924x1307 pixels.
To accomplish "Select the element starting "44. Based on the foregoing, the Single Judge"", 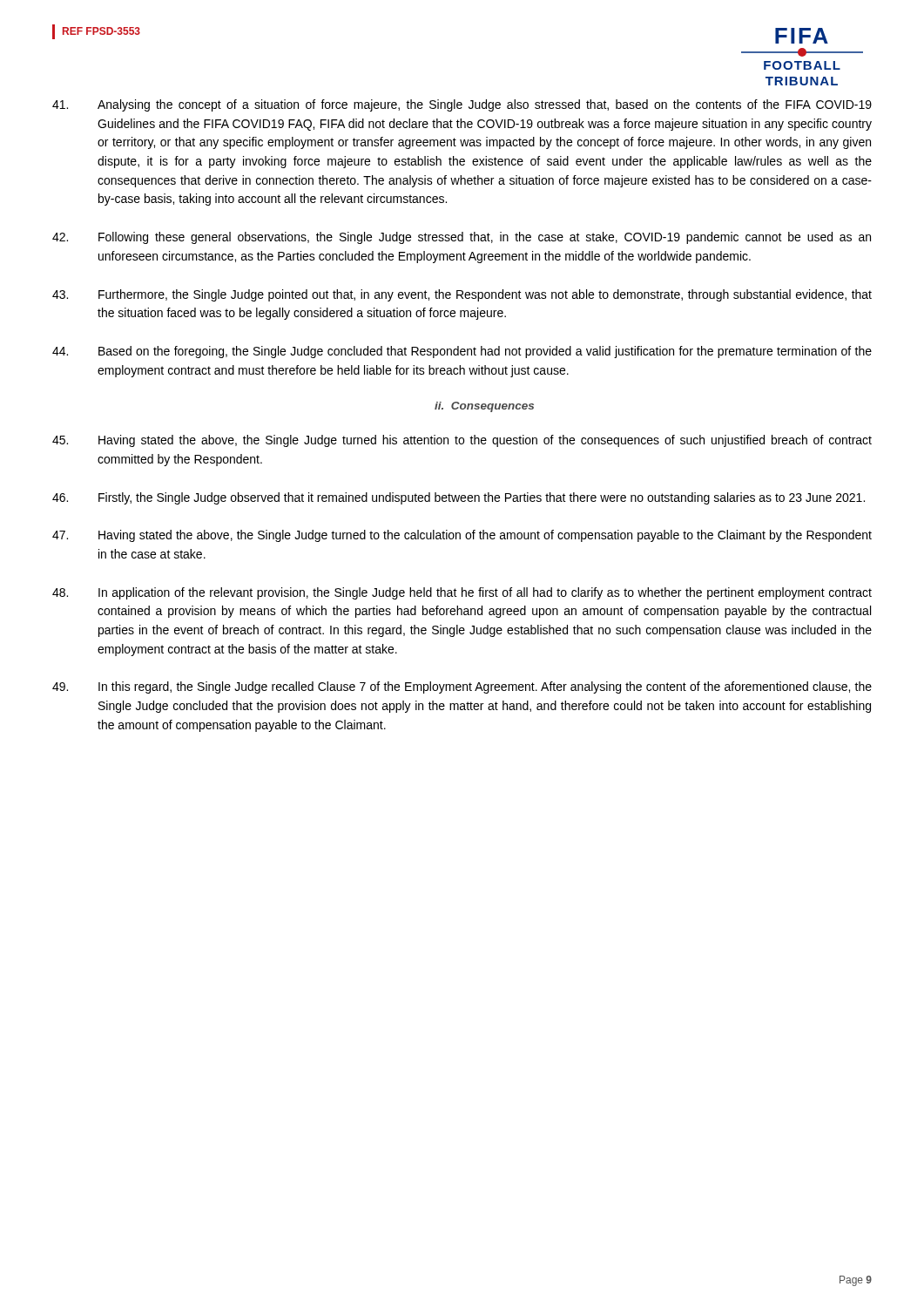I will point(462,361).
